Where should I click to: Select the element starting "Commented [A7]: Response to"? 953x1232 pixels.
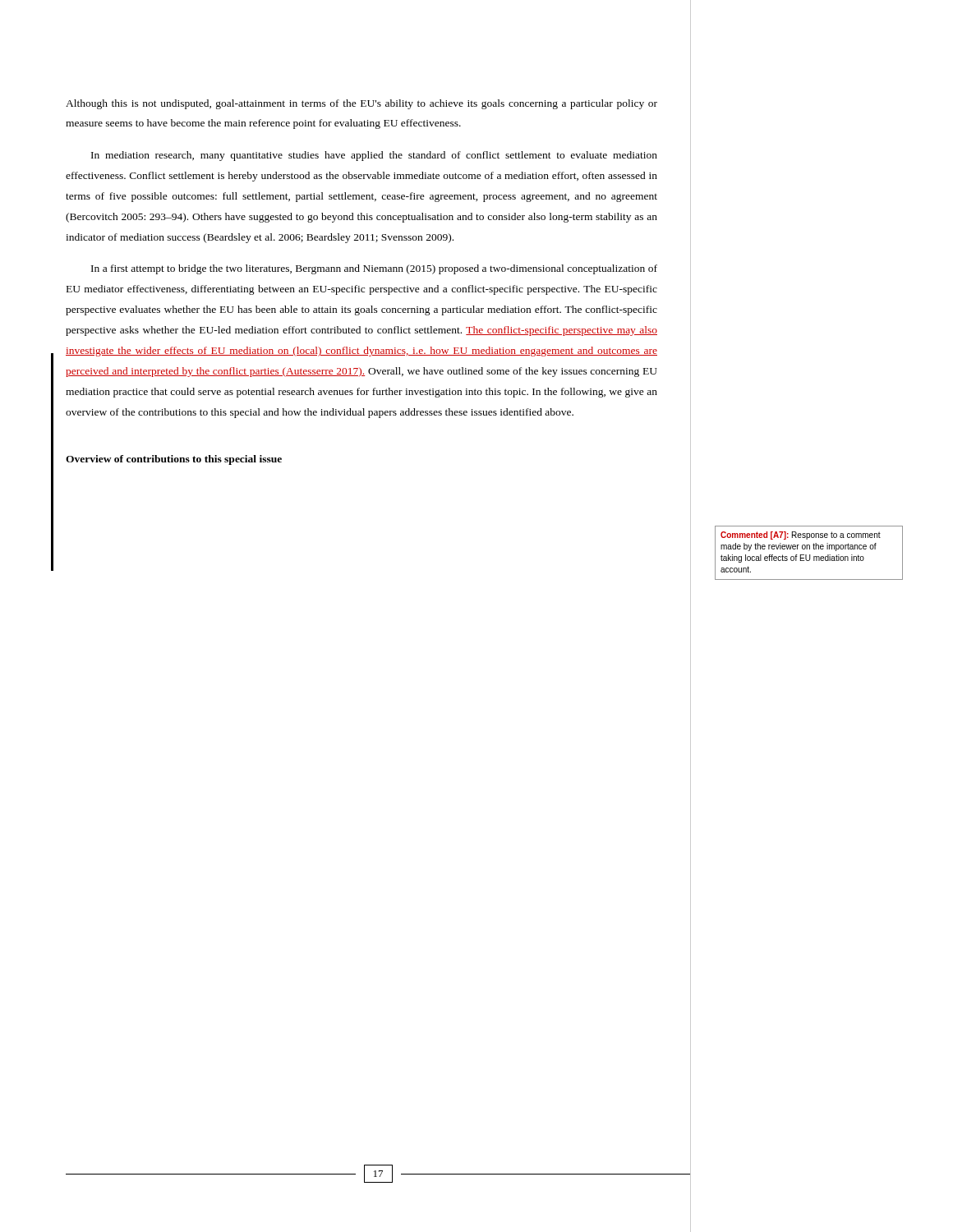(800, 552)
